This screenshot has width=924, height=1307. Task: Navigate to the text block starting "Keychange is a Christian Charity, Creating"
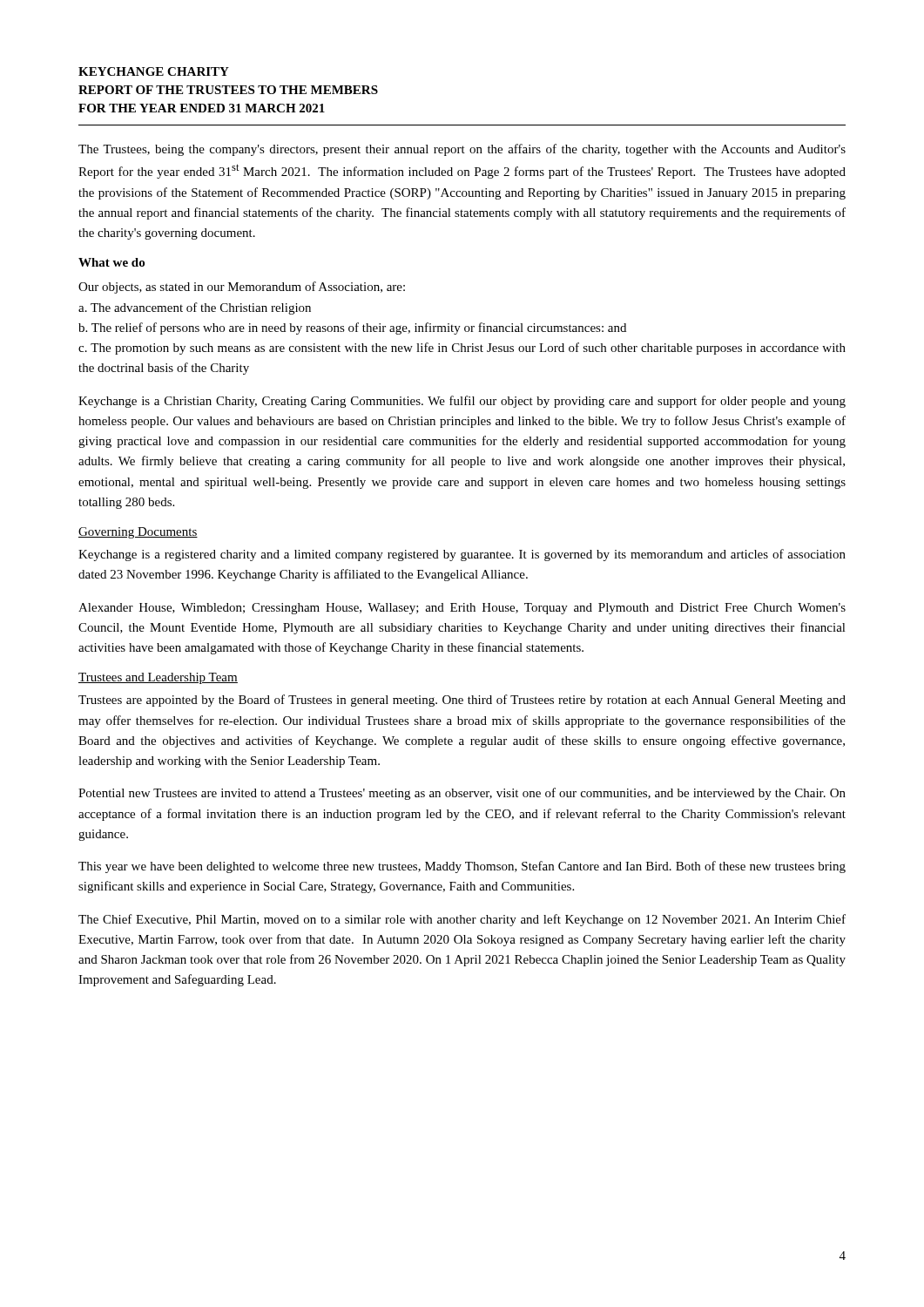(x=462, y=451)
